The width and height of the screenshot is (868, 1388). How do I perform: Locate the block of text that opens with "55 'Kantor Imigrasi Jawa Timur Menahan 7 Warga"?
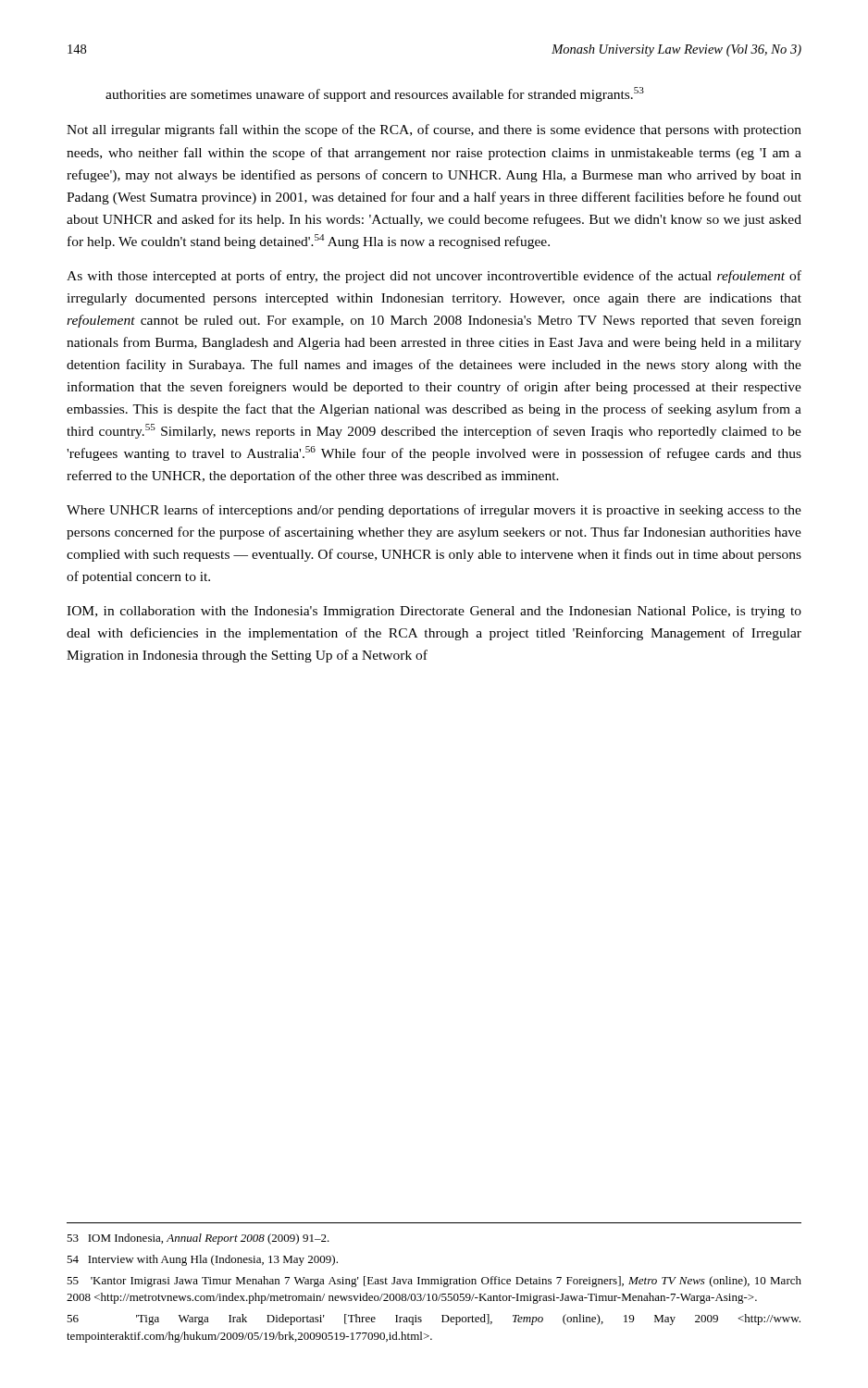click(x=434, y=1289)
